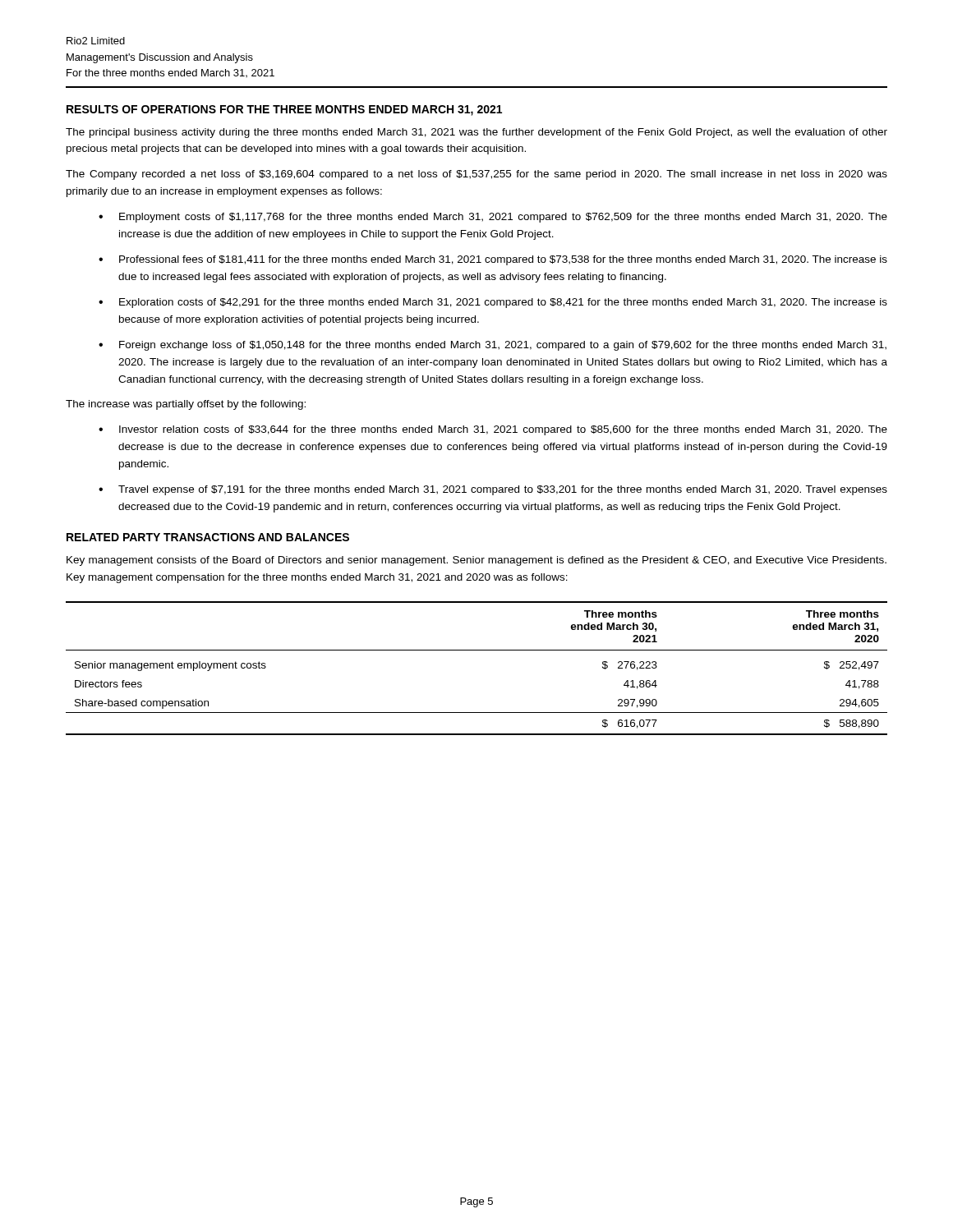Click on the list item containing "• Foreign exchange"

[x=493, y=362]
